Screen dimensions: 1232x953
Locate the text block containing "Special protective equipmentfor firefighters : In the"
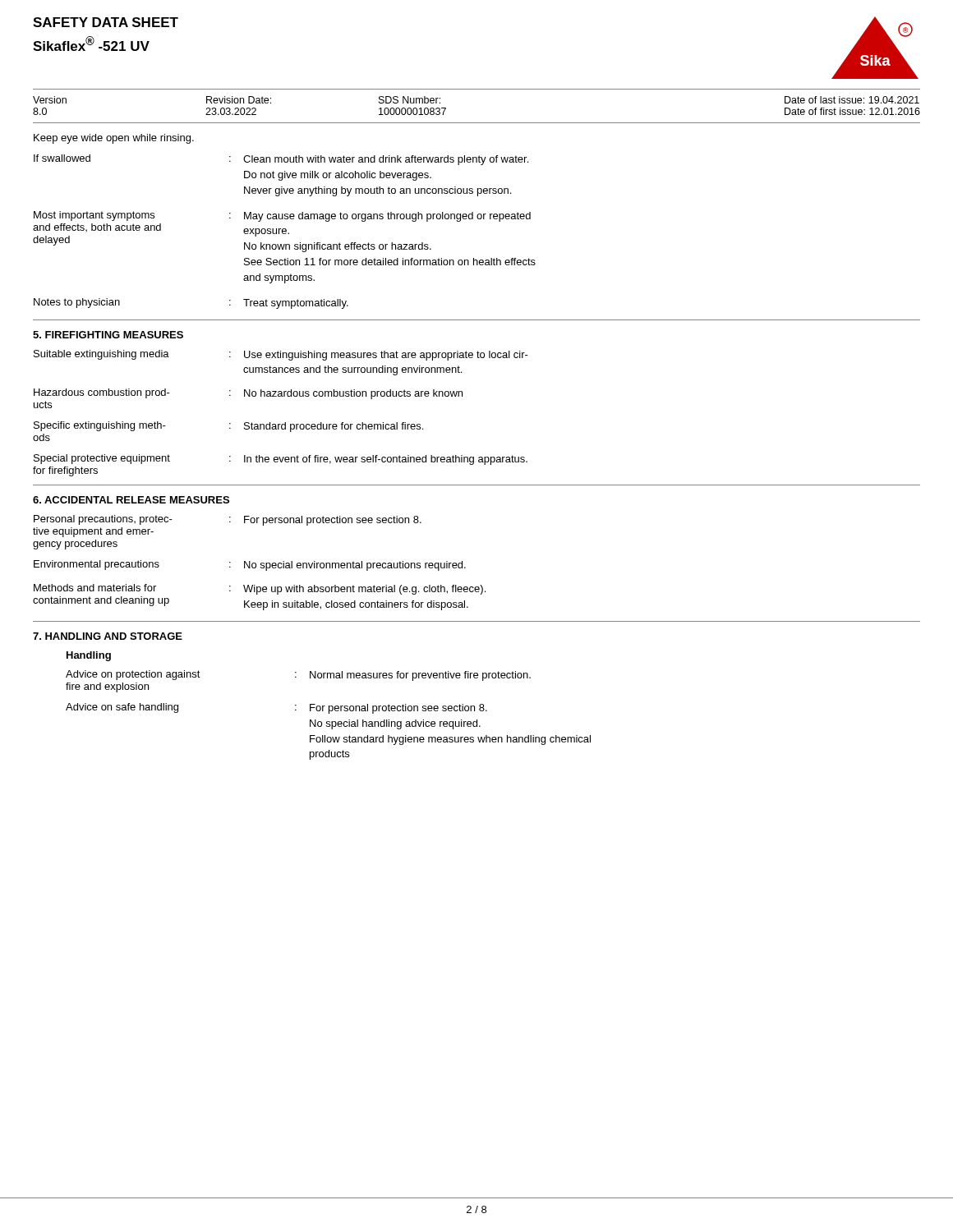click(476, 464)
